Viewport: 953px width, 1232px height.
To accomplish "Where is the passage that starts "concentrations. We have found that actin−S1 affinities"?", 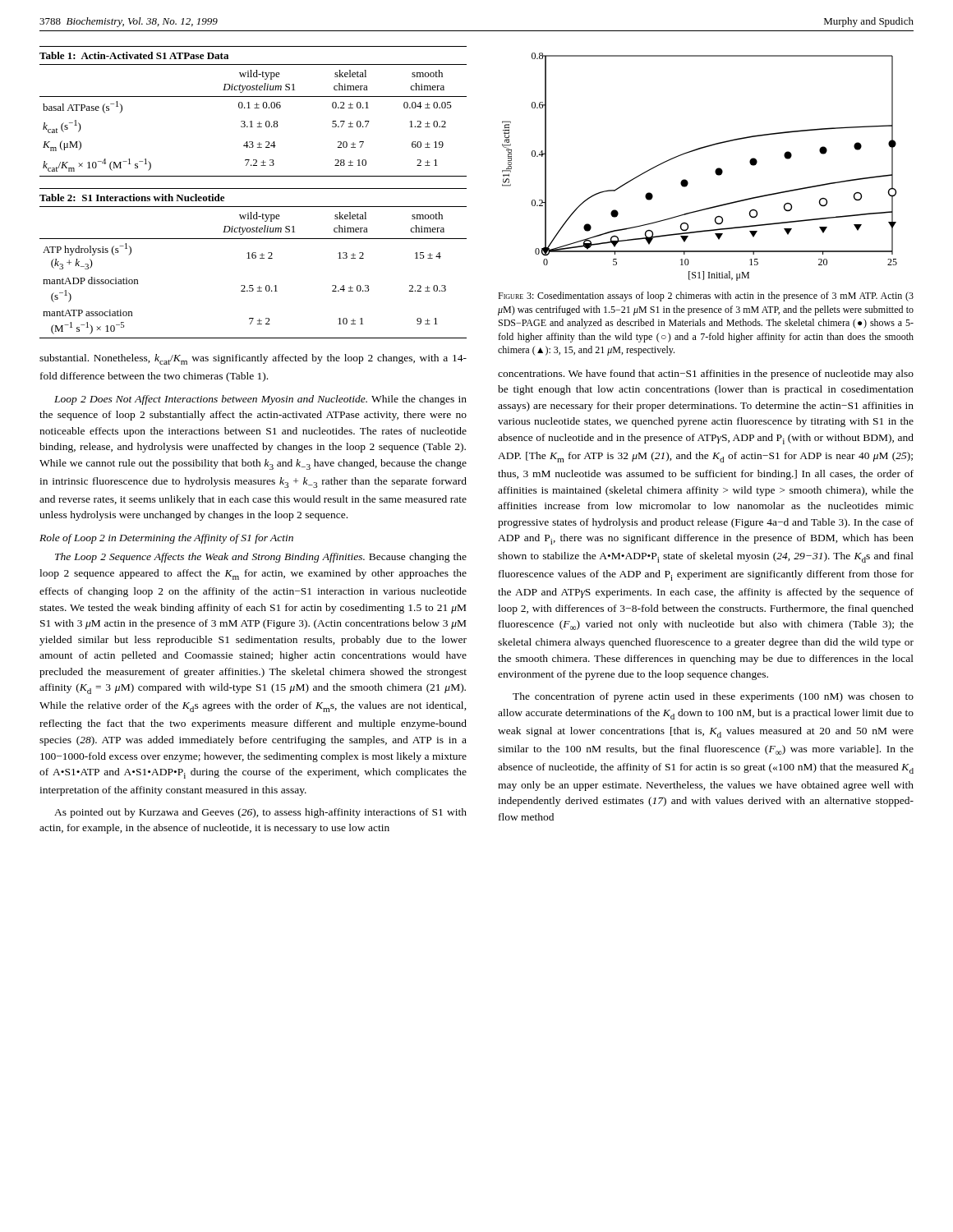I will pos(706,595).
